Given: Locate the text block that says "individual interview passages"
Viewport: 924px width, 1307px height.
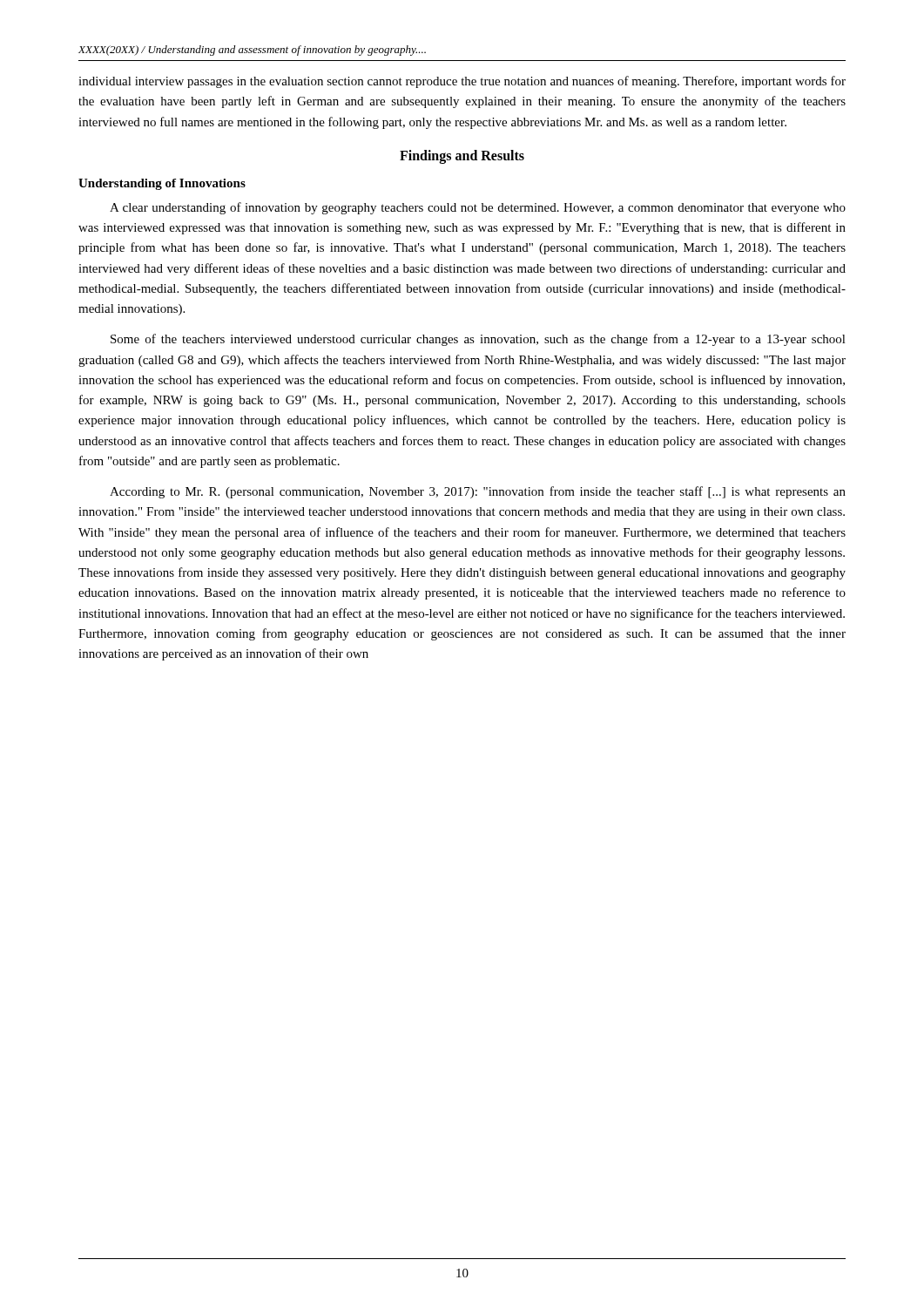Looking at the screenshot, I should point(462,101).
